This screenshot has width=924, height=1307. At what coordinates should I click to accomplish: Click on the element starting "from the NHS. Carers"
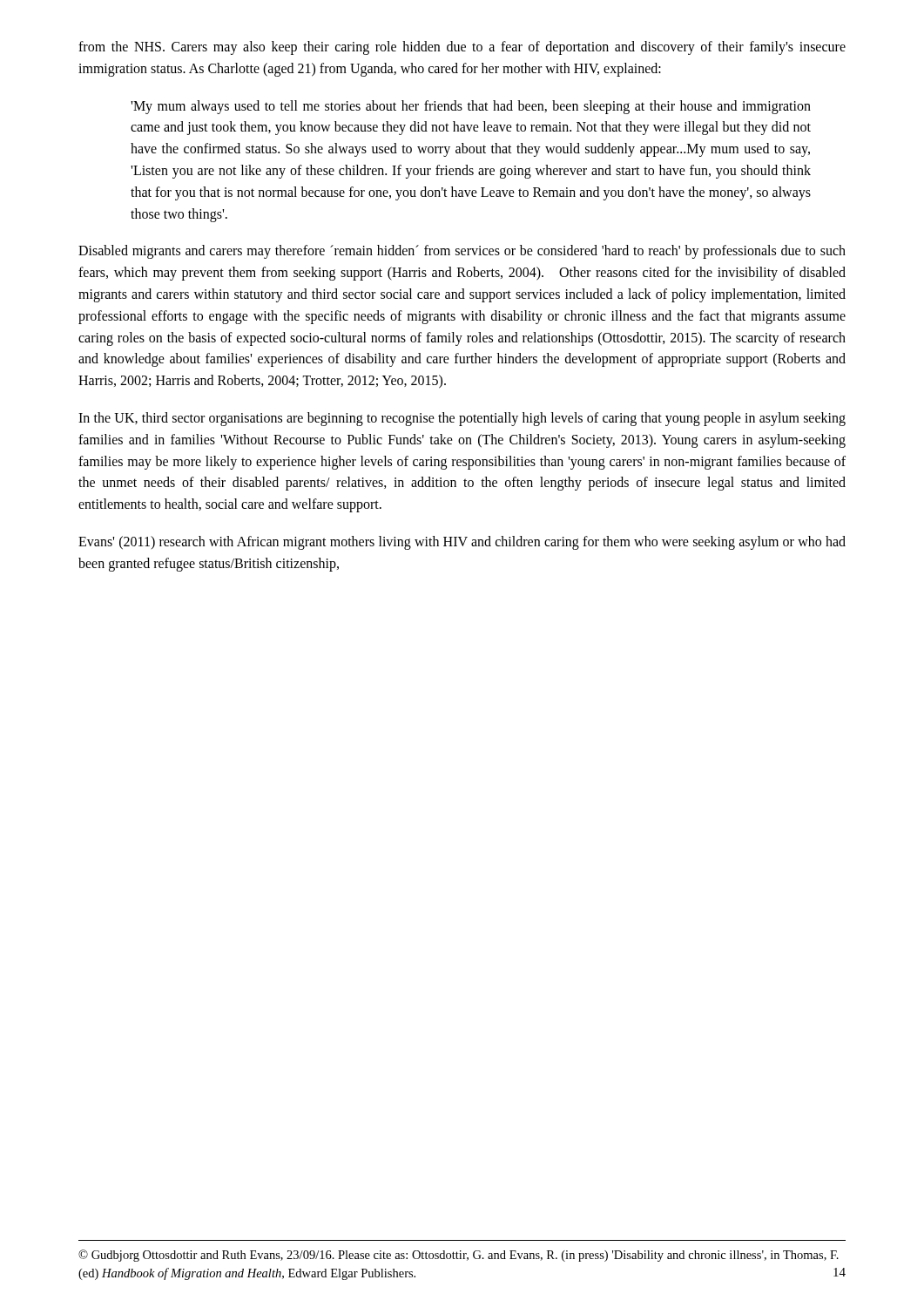(462, 57)
